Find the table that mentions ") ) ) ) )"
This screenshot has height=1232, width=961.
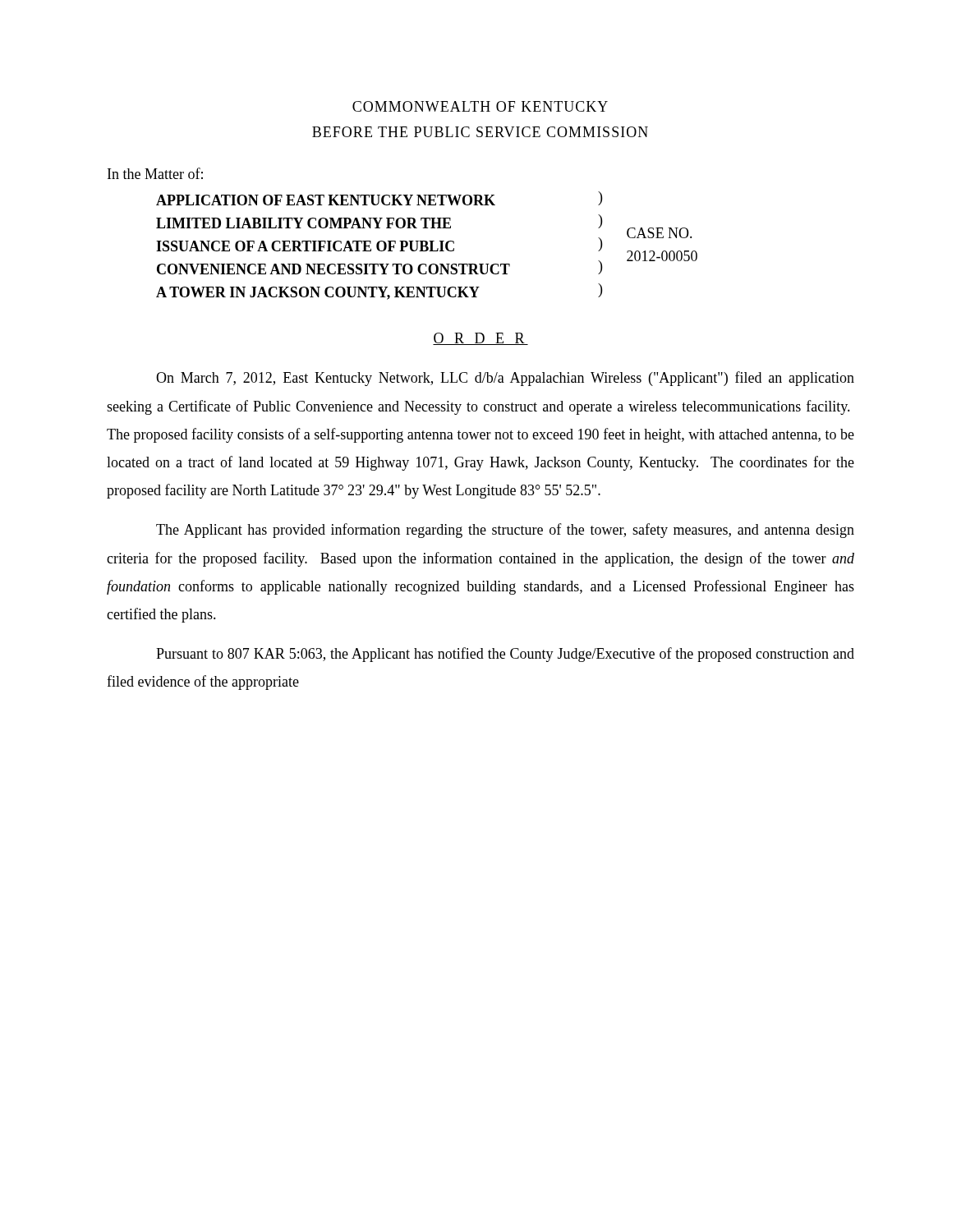(x=505, y=245)
